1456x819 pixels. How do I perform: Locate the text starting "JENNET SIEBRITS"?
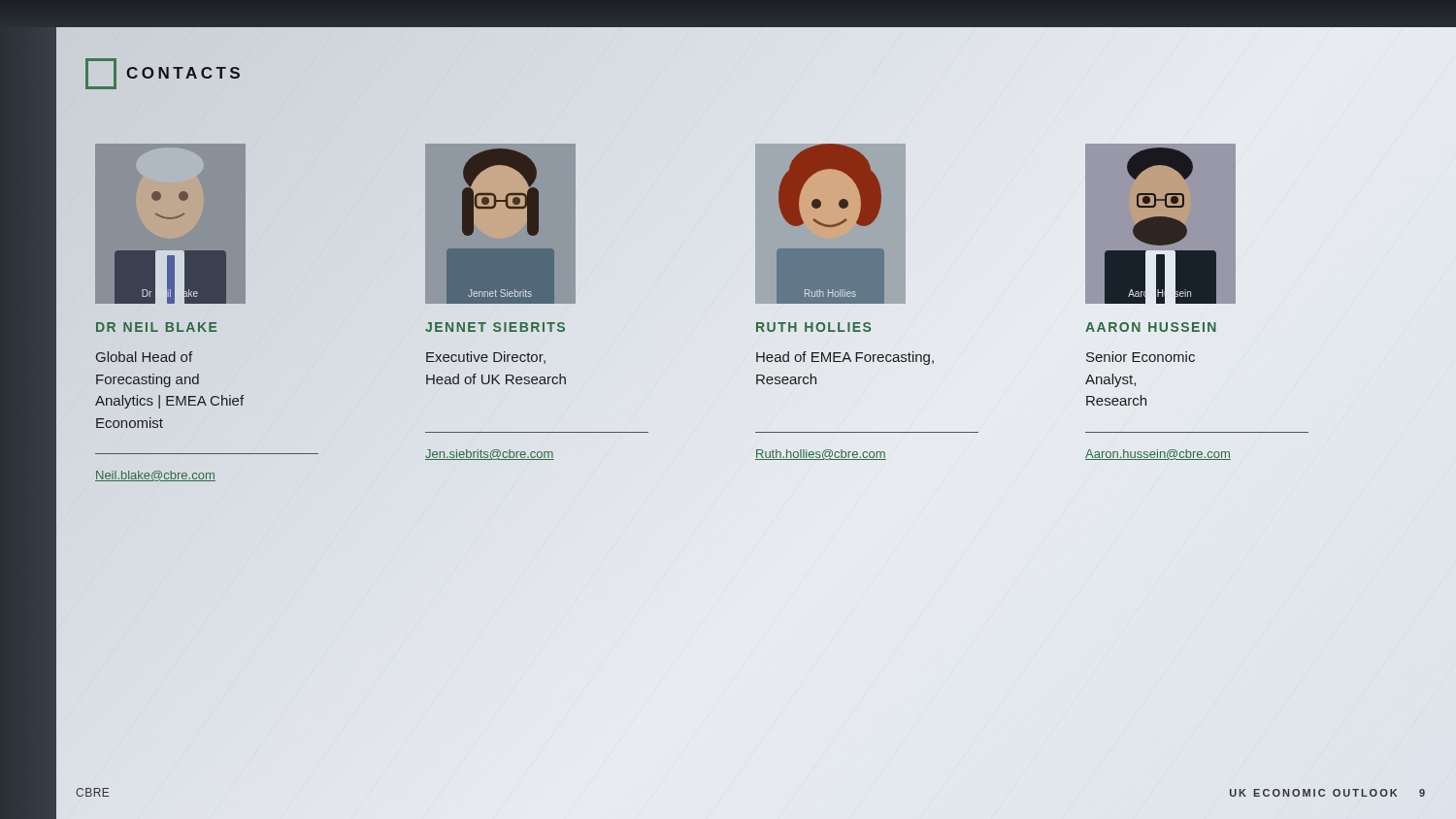[x=496, y=327]
